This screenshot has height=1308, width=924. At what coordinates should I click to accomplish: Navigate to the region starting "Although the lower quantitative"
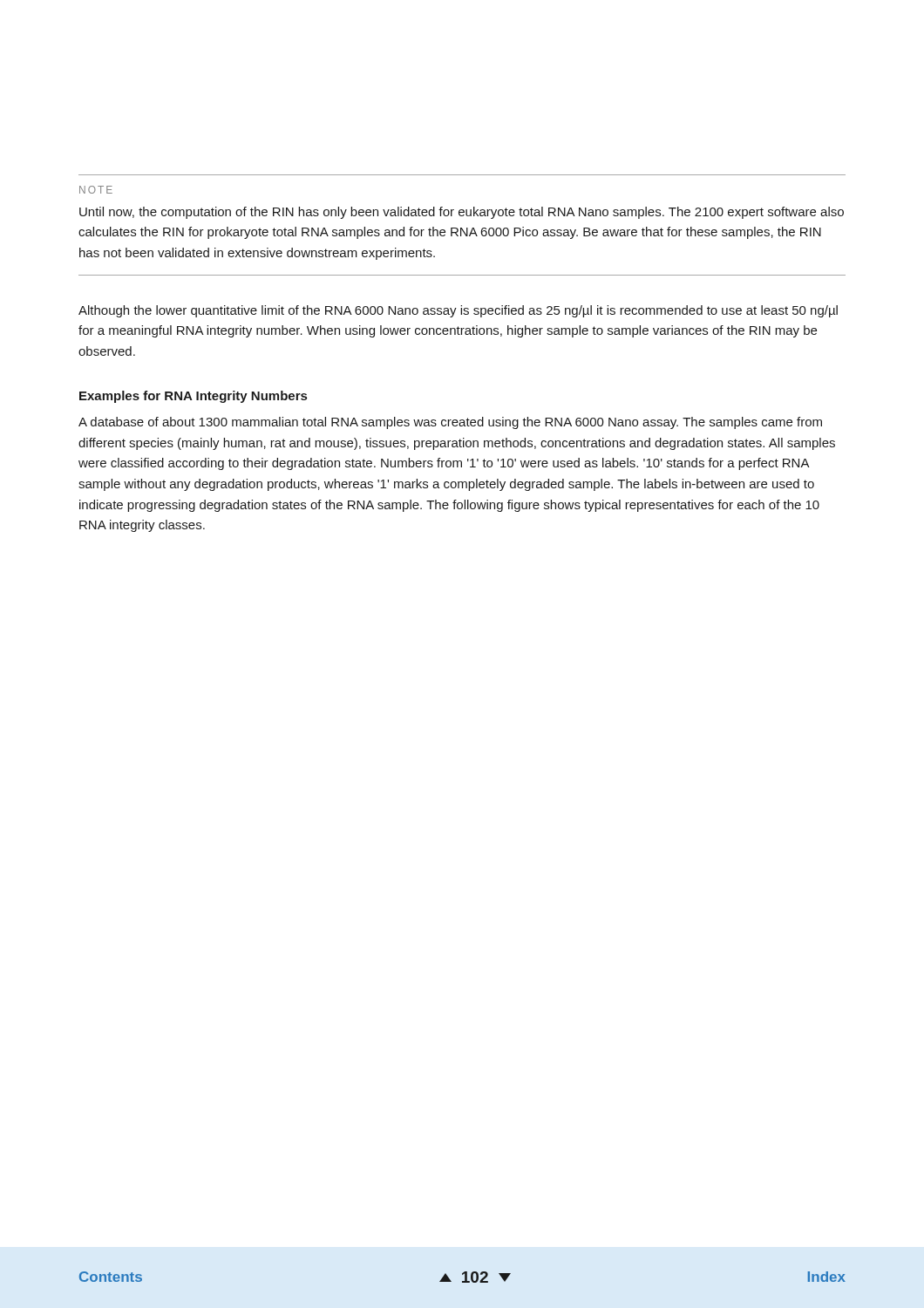tap(458, 330)
